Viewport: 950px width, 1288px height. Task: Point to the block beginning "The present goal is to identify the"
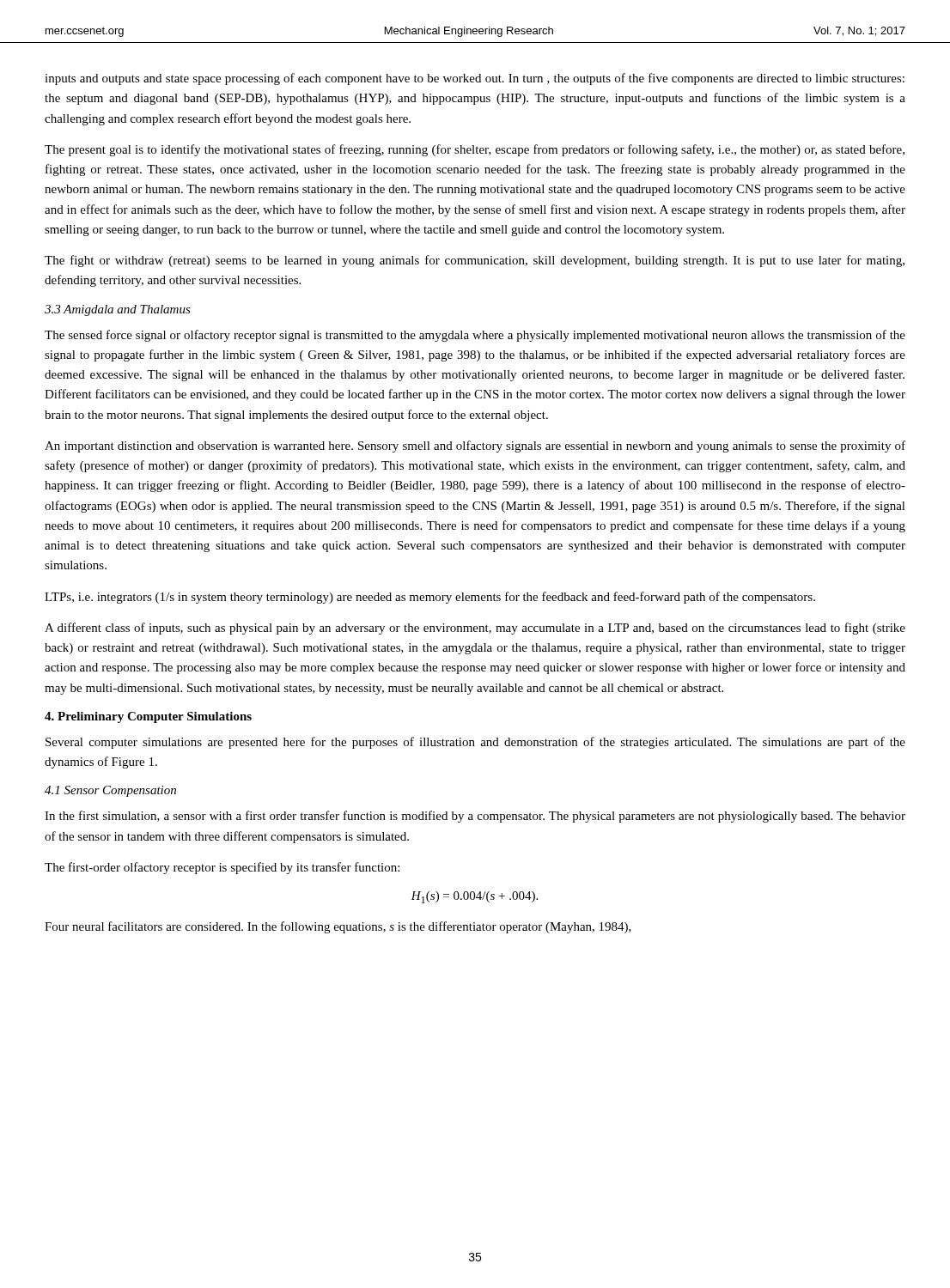475,189
